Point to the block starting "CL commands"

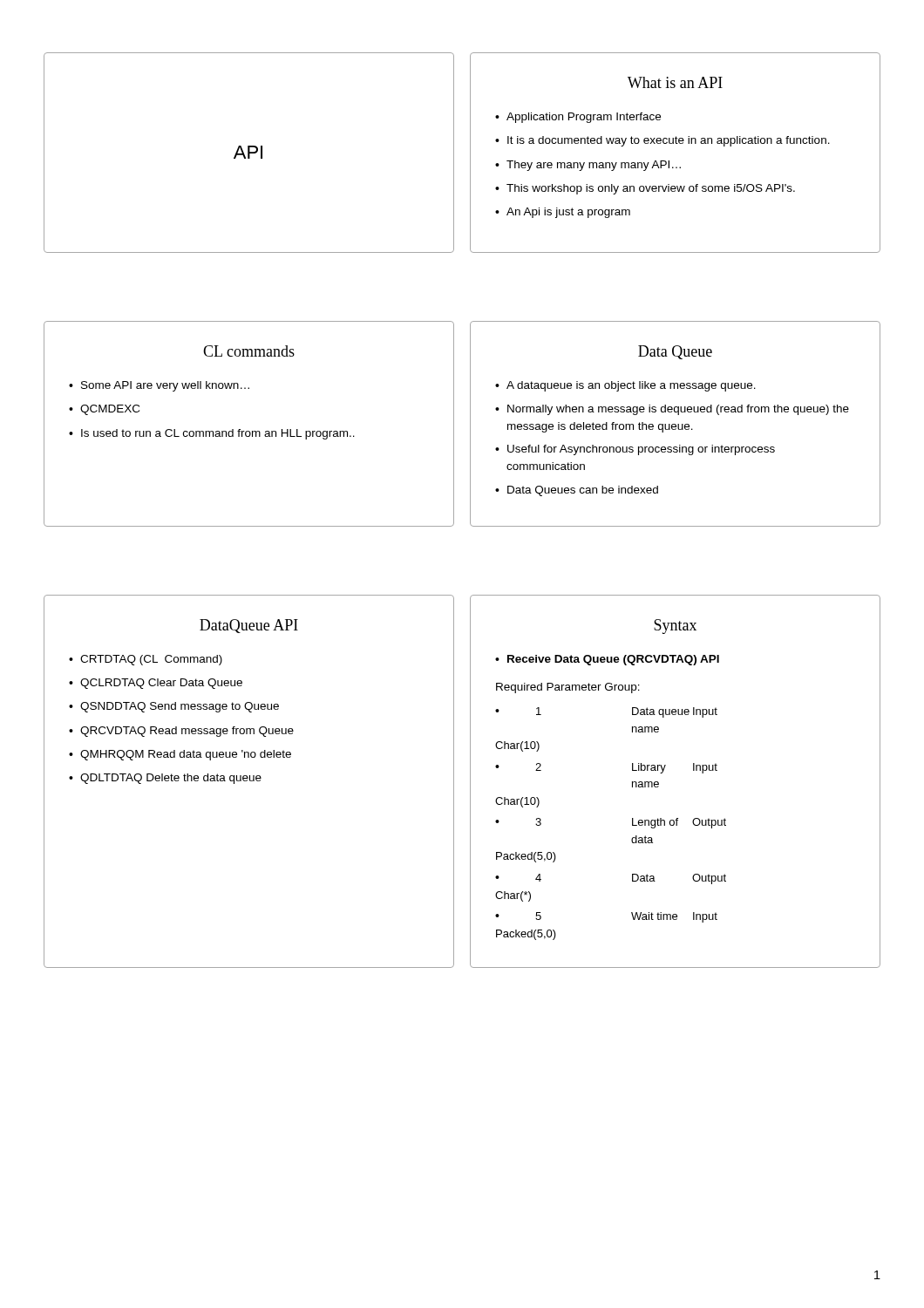tap(249, 351)
